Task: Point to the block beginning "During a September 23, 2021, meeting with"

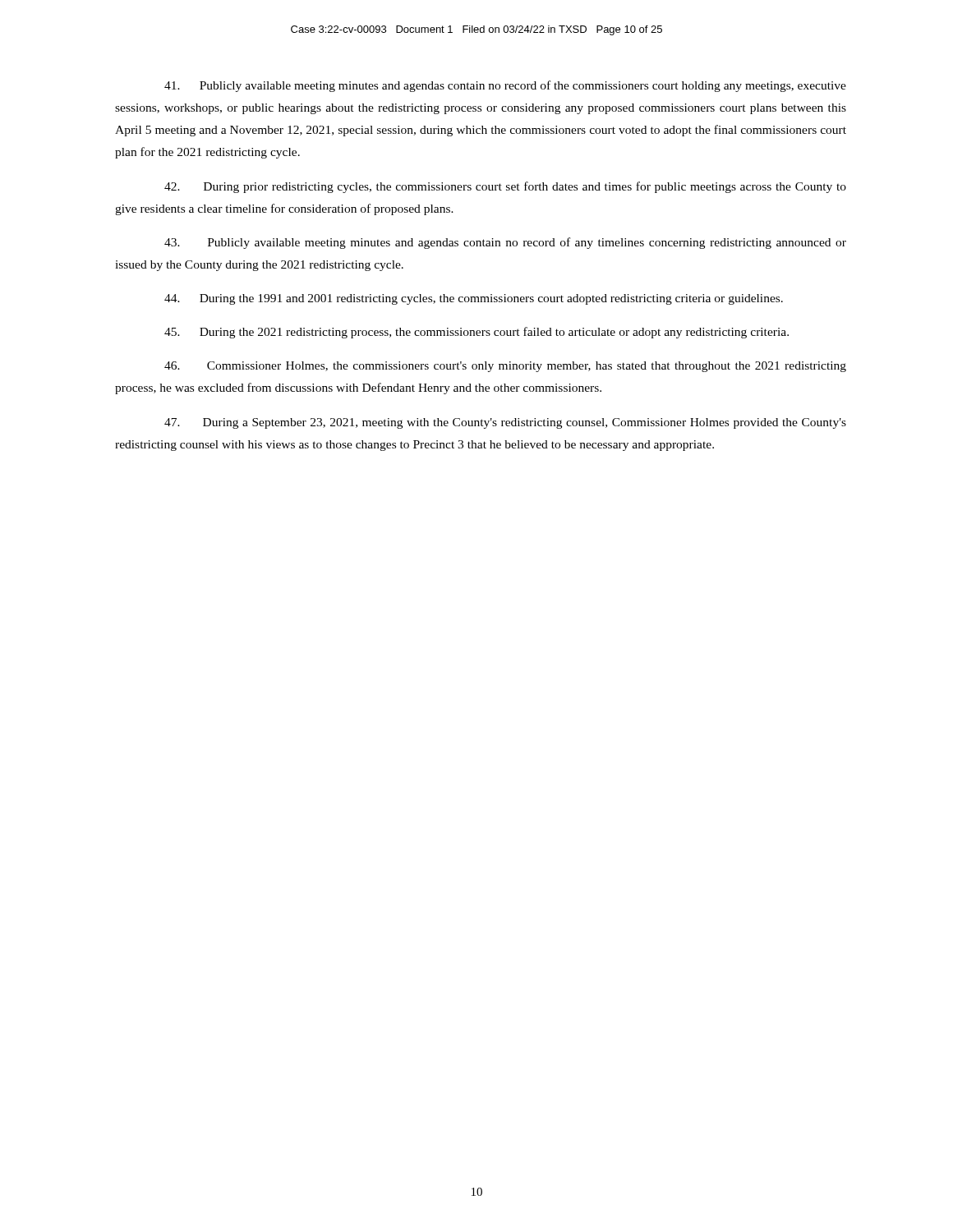Action: (481, 432)
